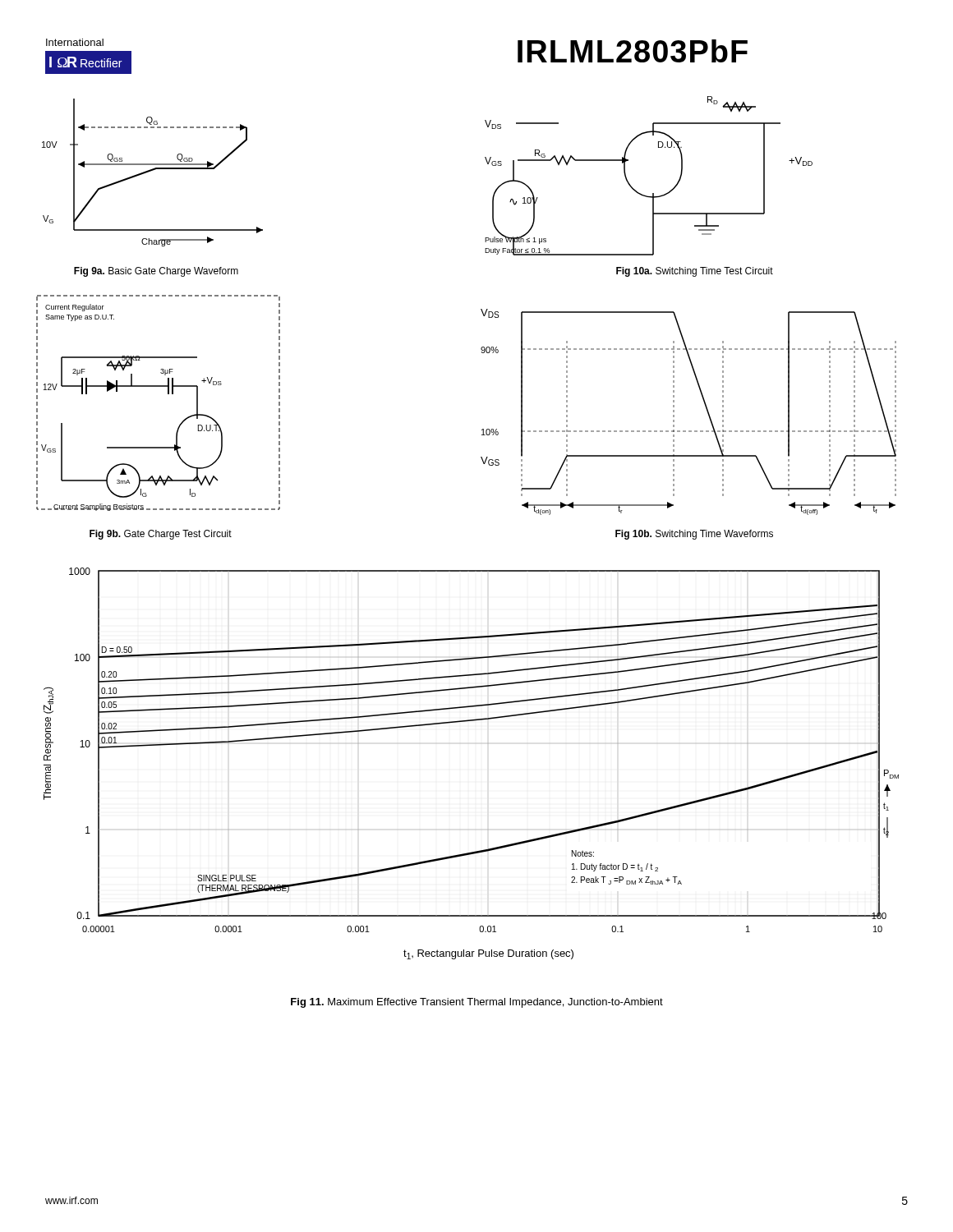Viewport: 953px width, 1232px height.
Task: Select the logo
Action: point(107,57)
